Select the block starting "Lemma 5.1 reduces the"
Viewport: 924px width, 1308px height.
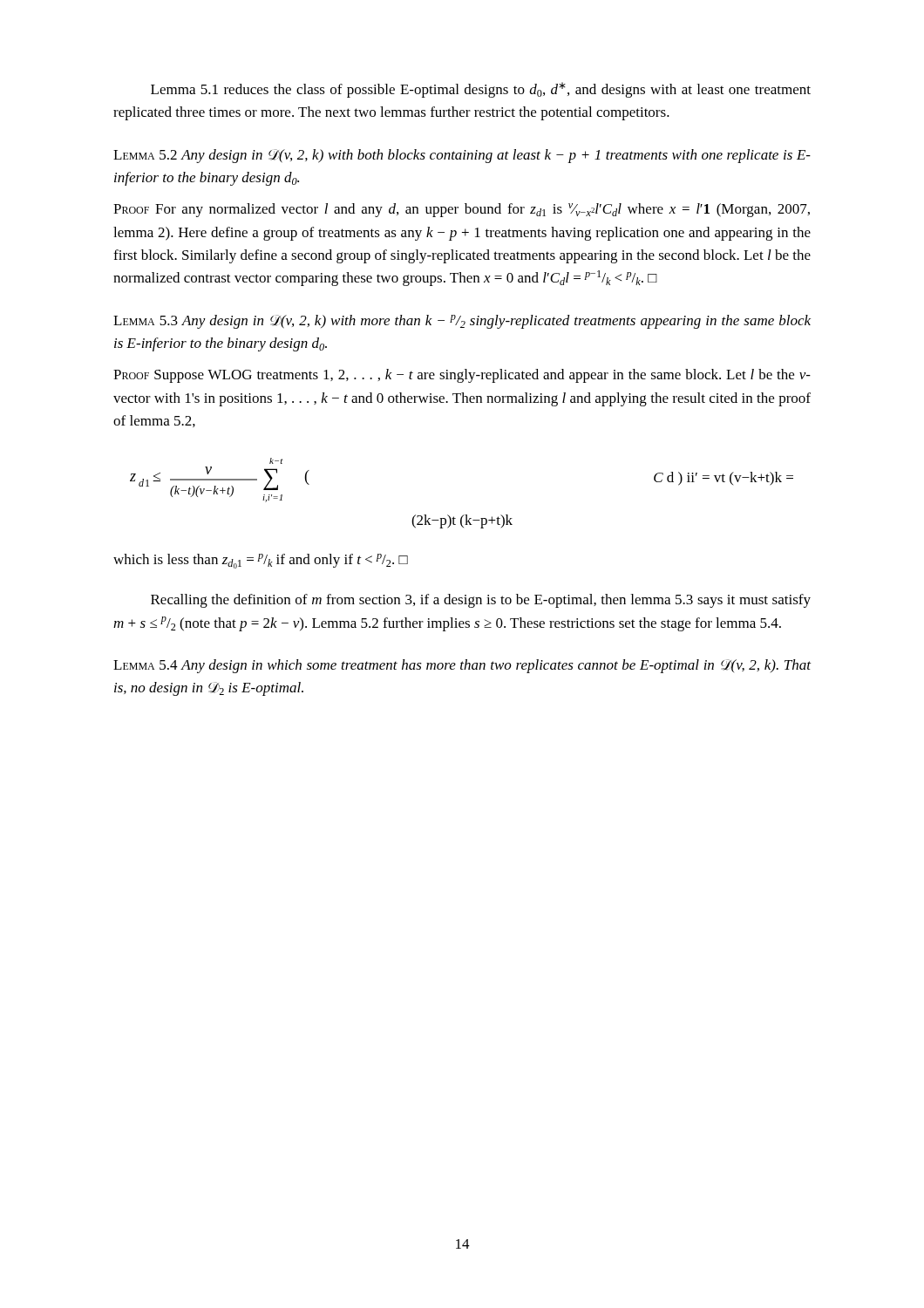462,101
